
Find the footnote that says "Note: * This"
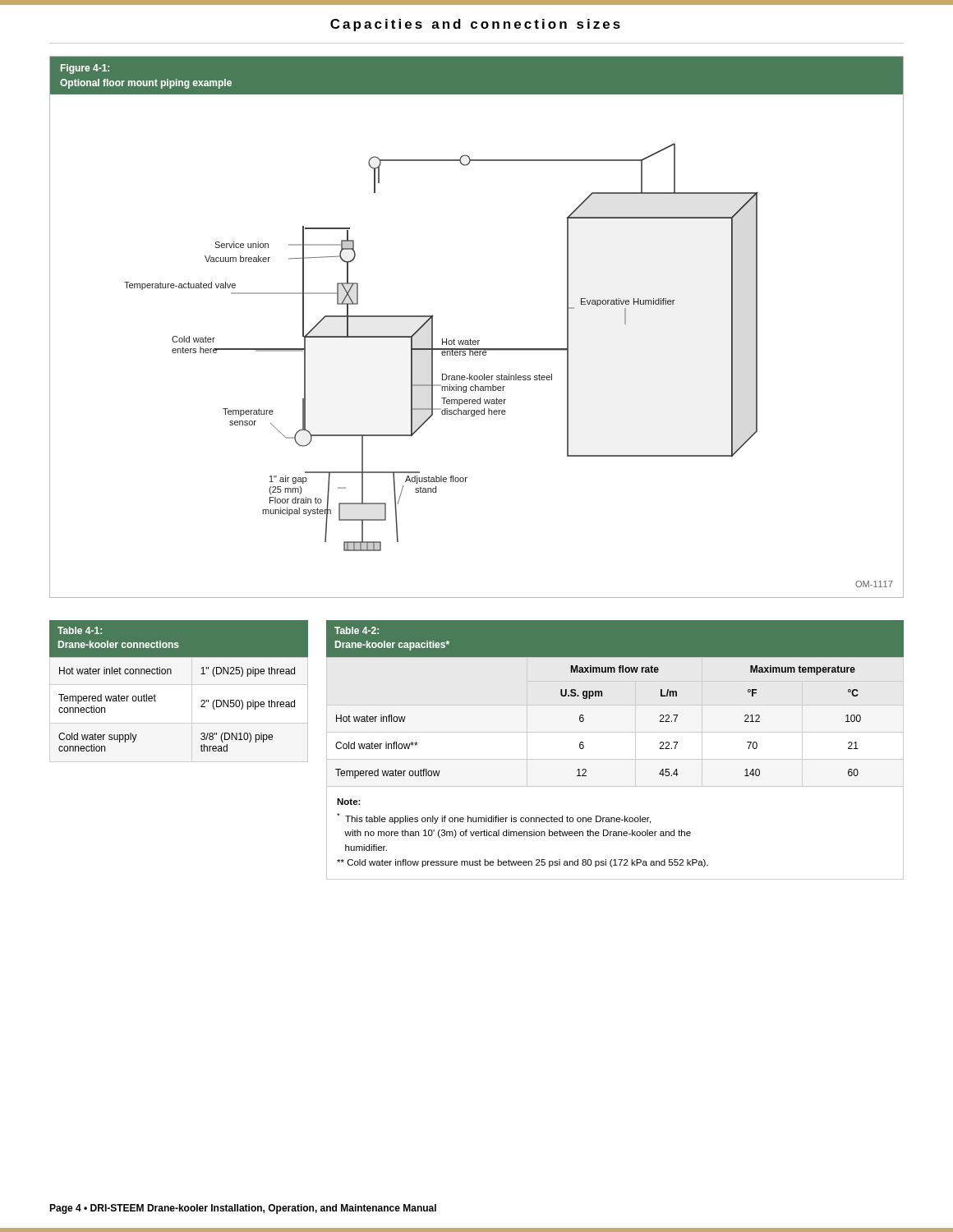pyautogui.click(x=523, y=832)
